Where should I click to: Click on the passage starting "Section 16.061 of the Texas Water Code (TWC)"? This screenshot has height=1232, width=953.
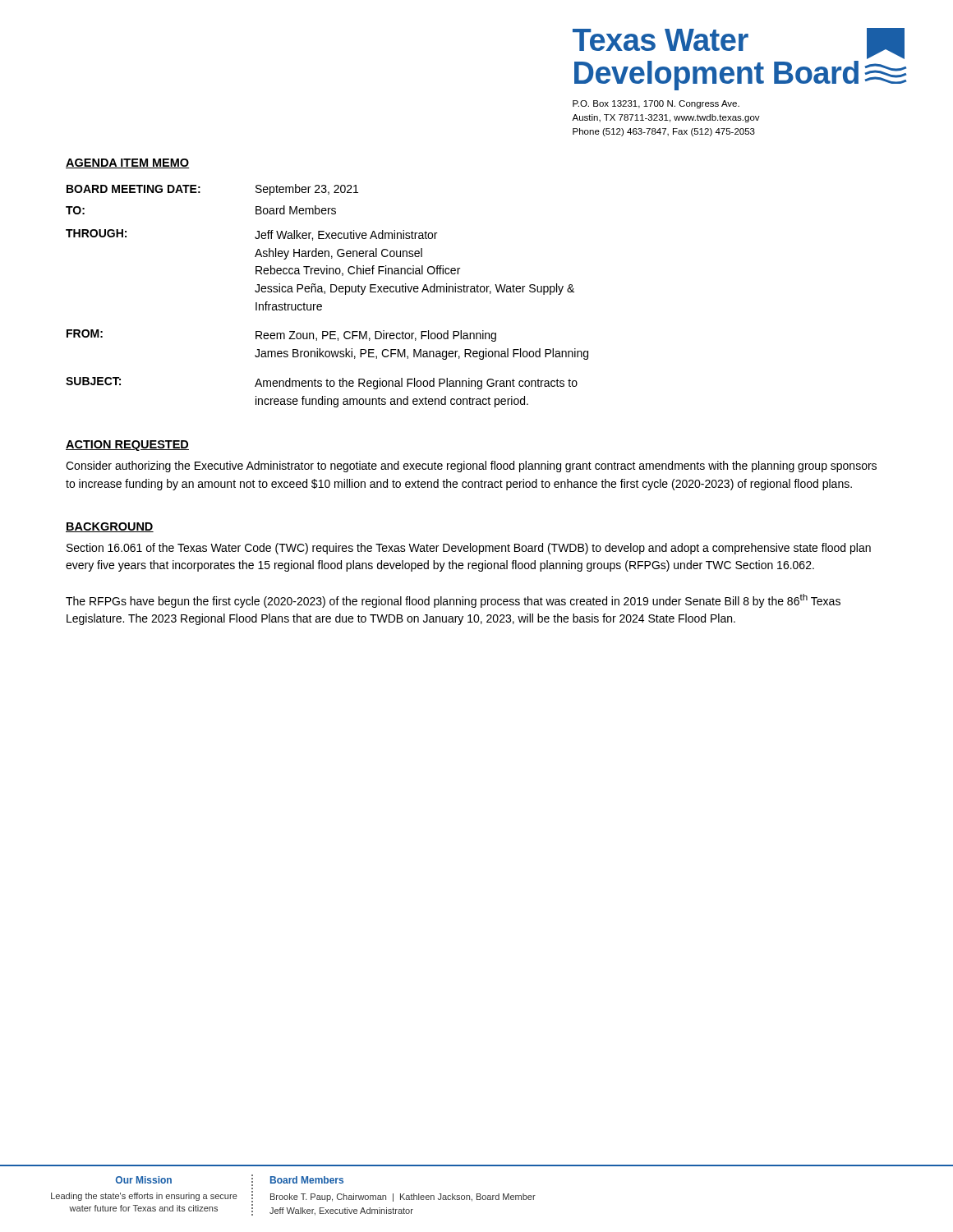pos(468,556)
